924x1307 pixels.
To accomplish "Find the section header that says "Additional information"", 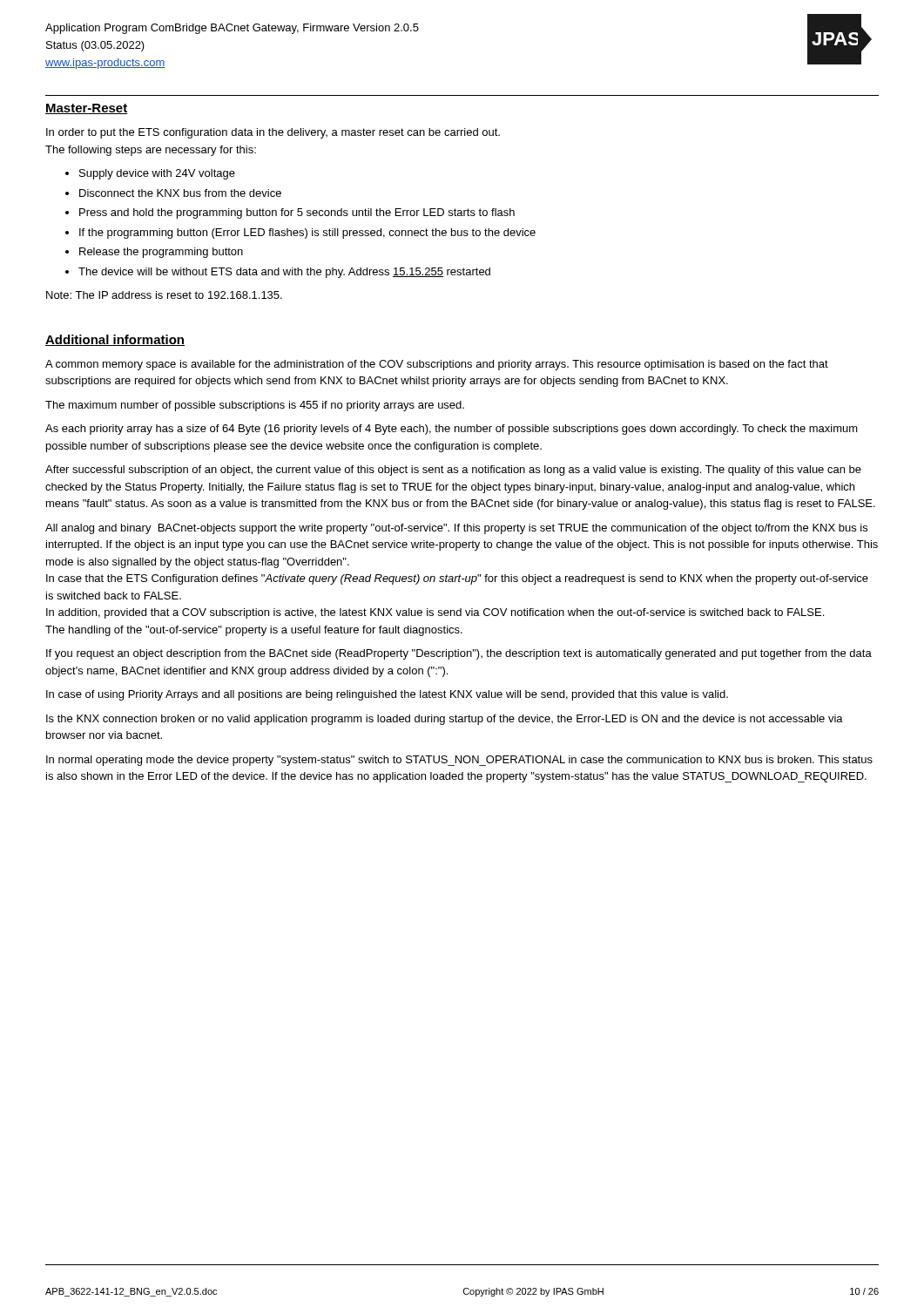I will (115, 339).
